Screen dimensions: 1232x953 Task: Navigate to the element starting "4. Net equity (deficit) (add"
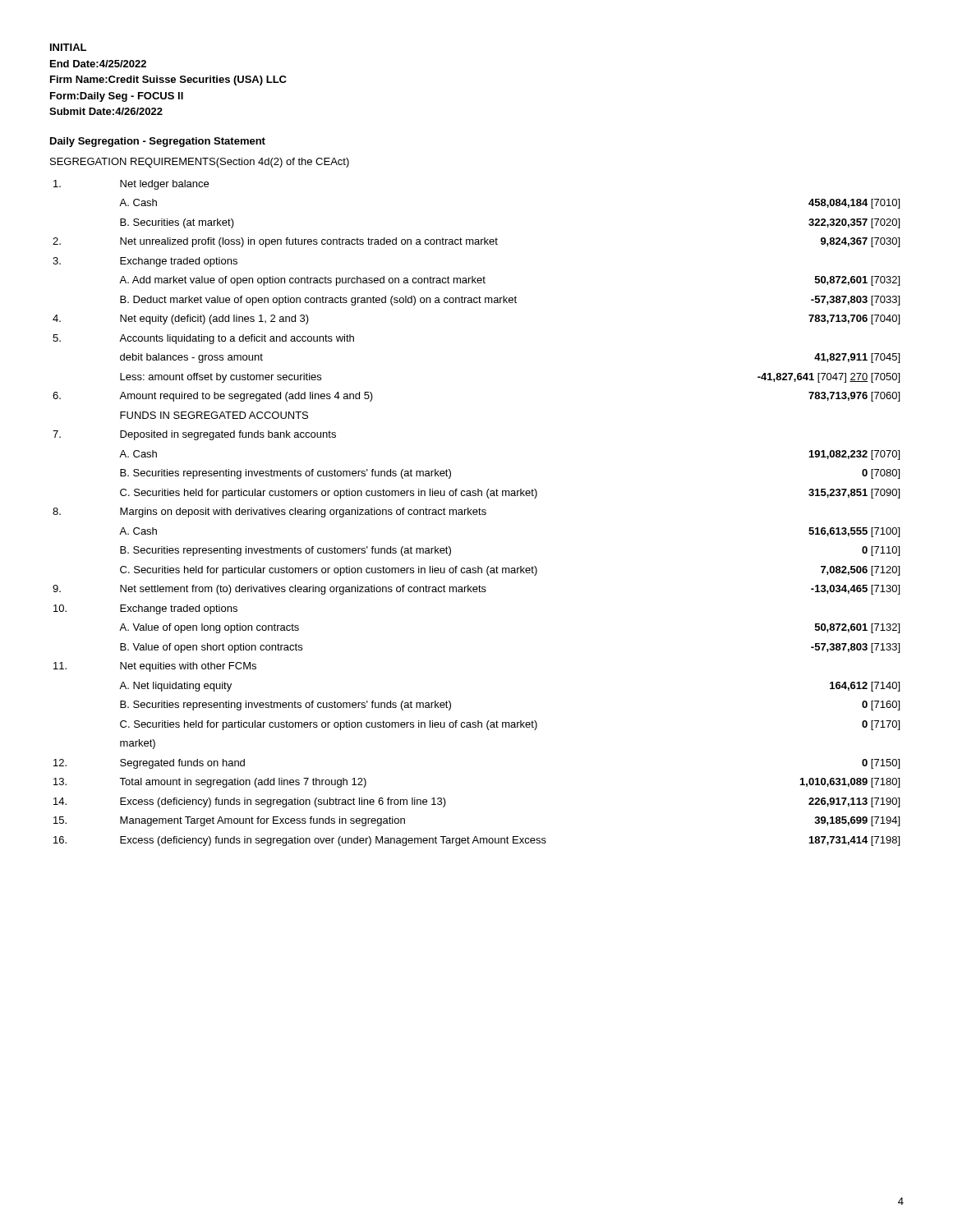pyautogui.click(x=55, y=320)
